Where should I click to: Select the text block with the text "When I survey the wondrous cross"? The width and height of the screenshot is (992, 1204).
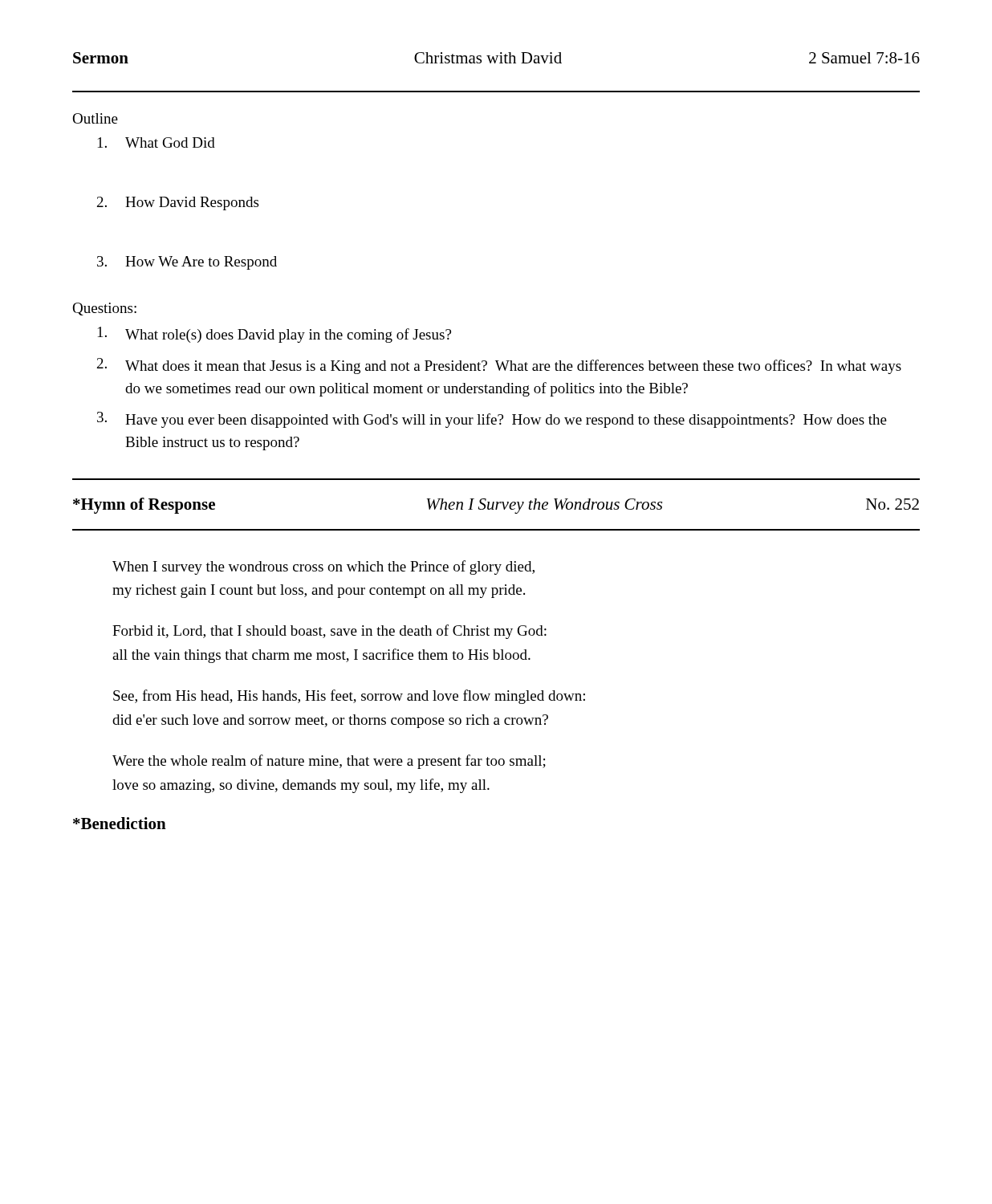[324, 578]
